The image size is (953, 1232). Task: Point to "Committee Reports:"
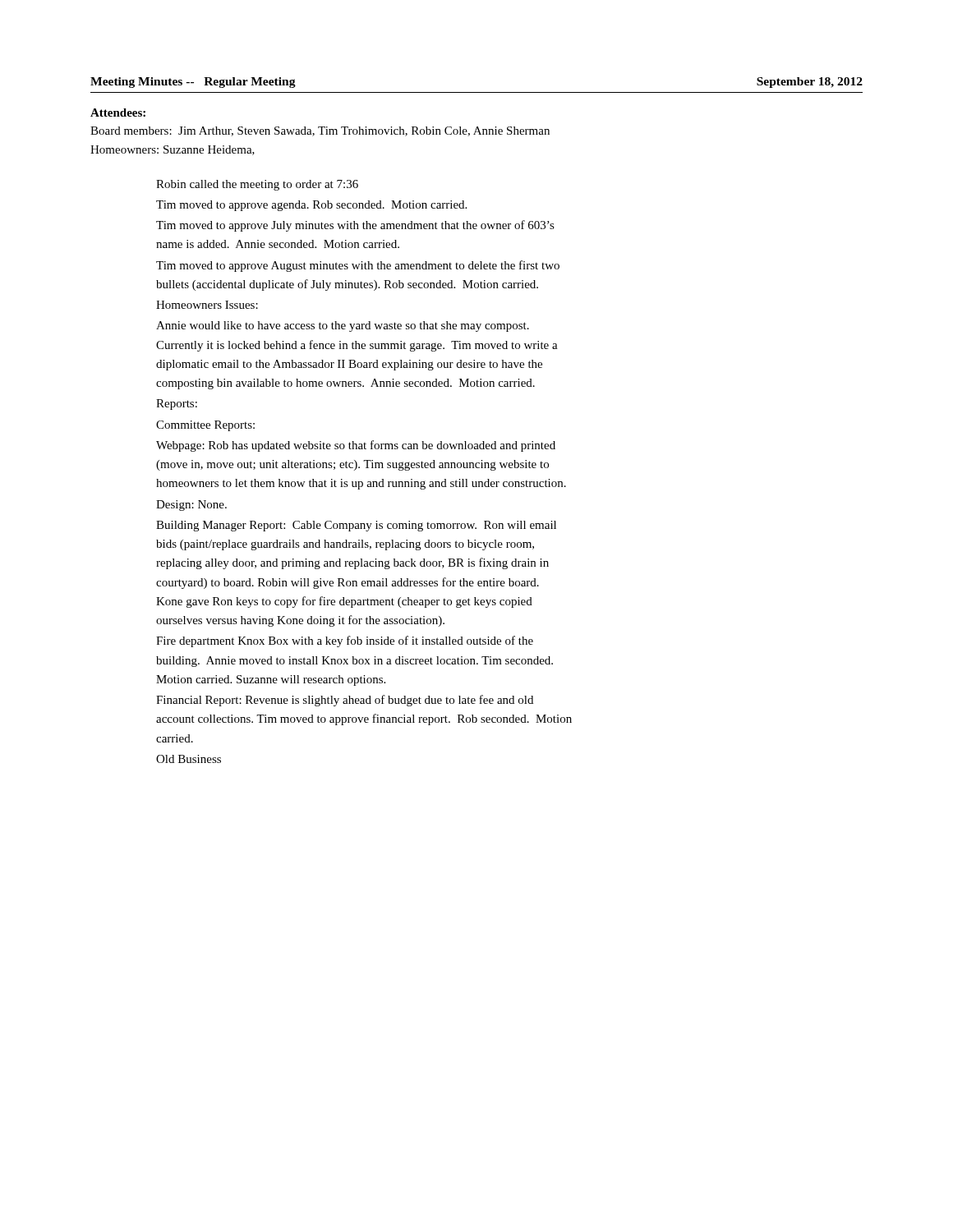pos(205,426)
